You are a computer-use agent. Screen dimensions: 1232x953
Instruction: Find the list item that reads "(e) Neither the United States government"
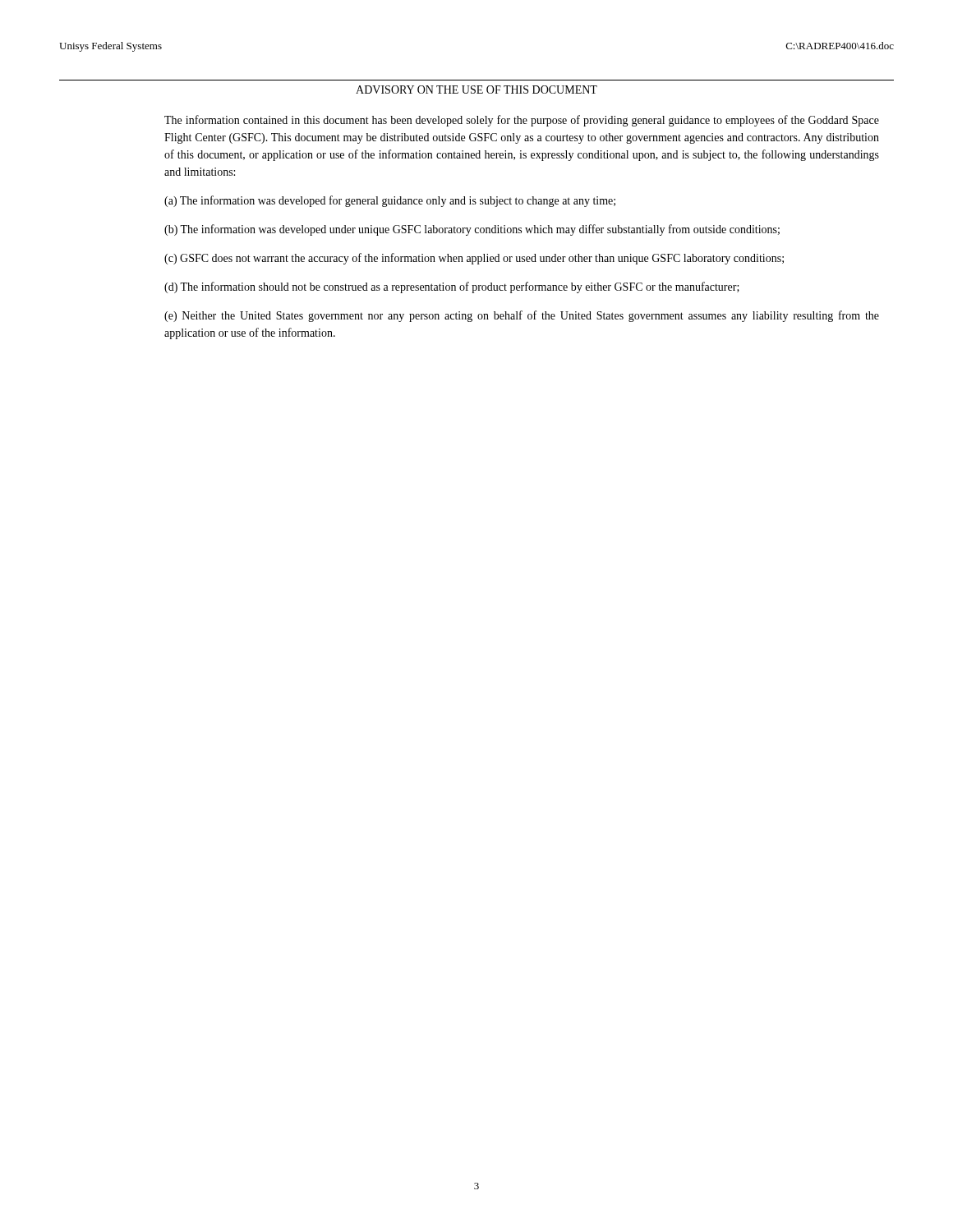pos(522,324)
